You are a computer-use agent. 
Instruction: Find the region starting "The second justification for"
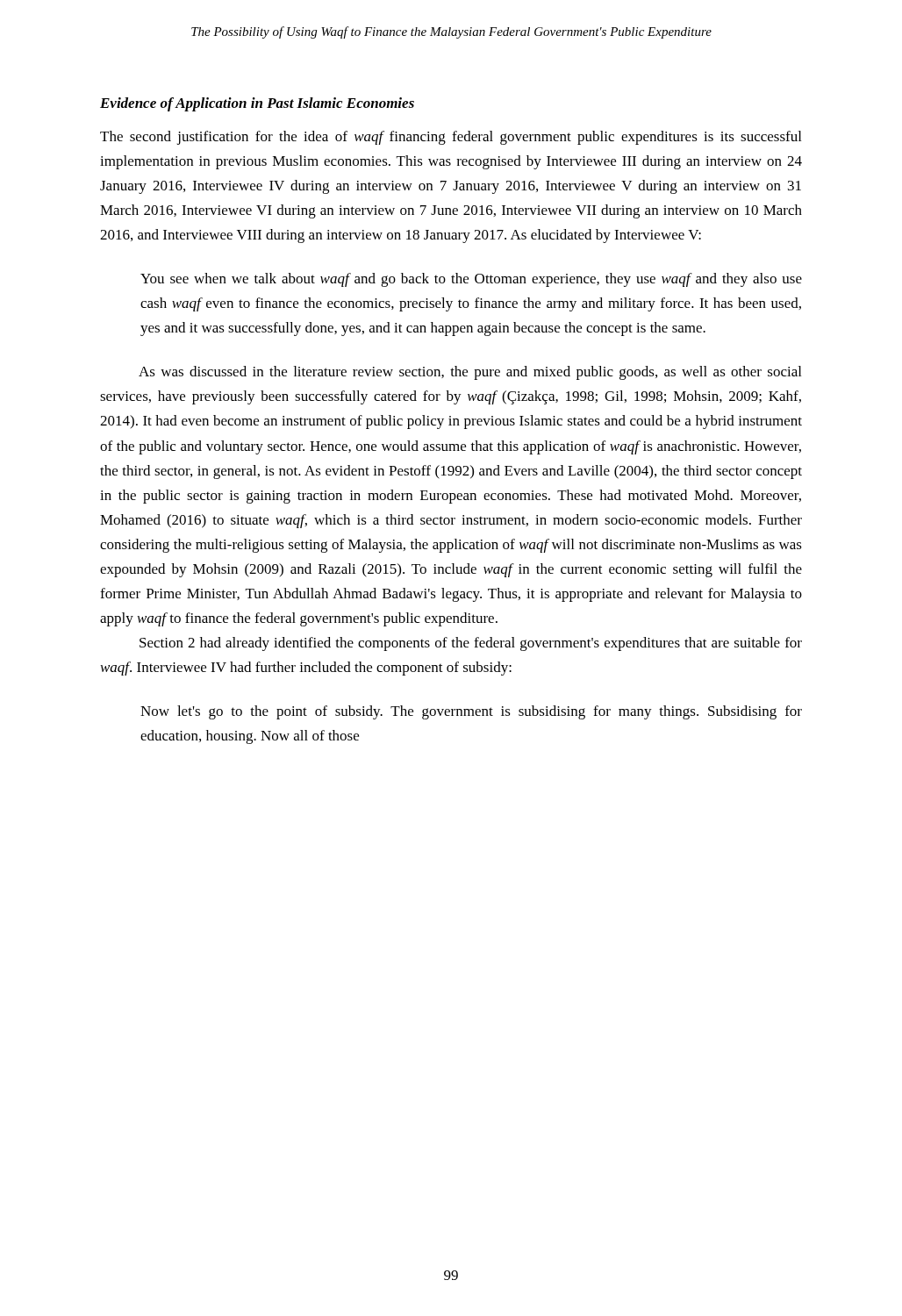pos(451,186)
